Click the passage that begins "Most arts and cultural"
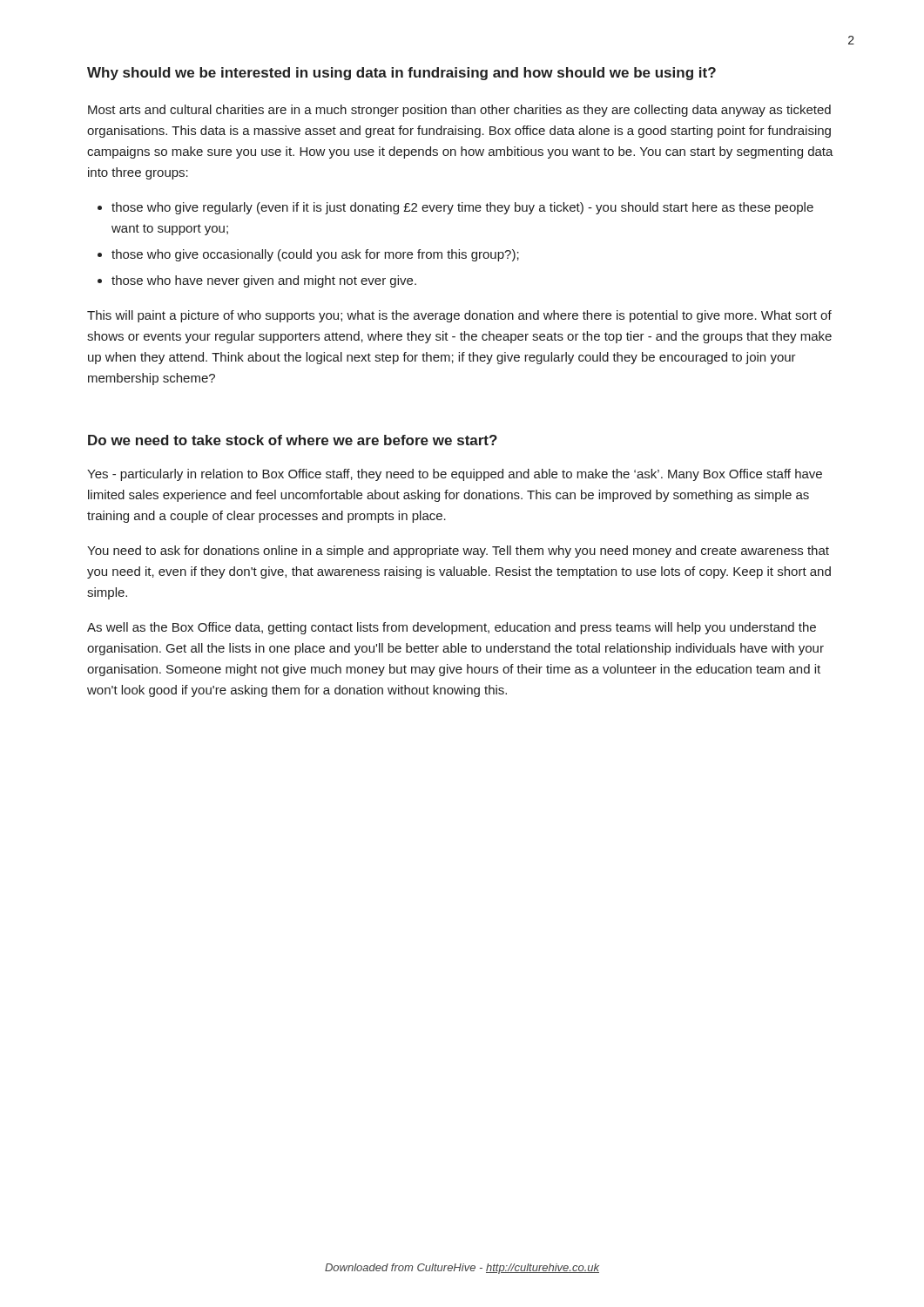Image resolution: width=924 pixels, height=1307 pixels. 460,141
